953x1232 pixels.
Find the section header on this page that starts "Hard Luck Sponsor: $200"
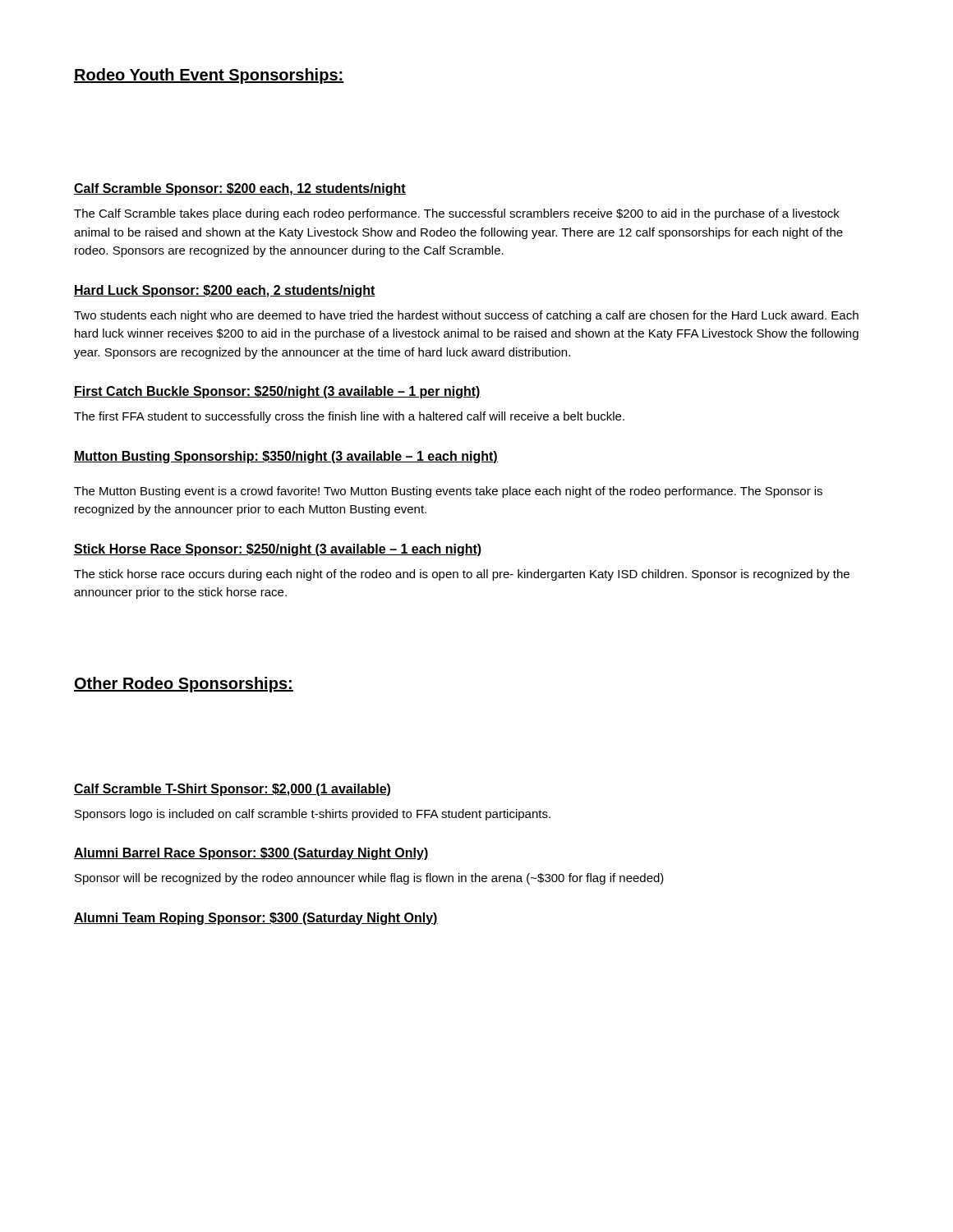[224, 290]
